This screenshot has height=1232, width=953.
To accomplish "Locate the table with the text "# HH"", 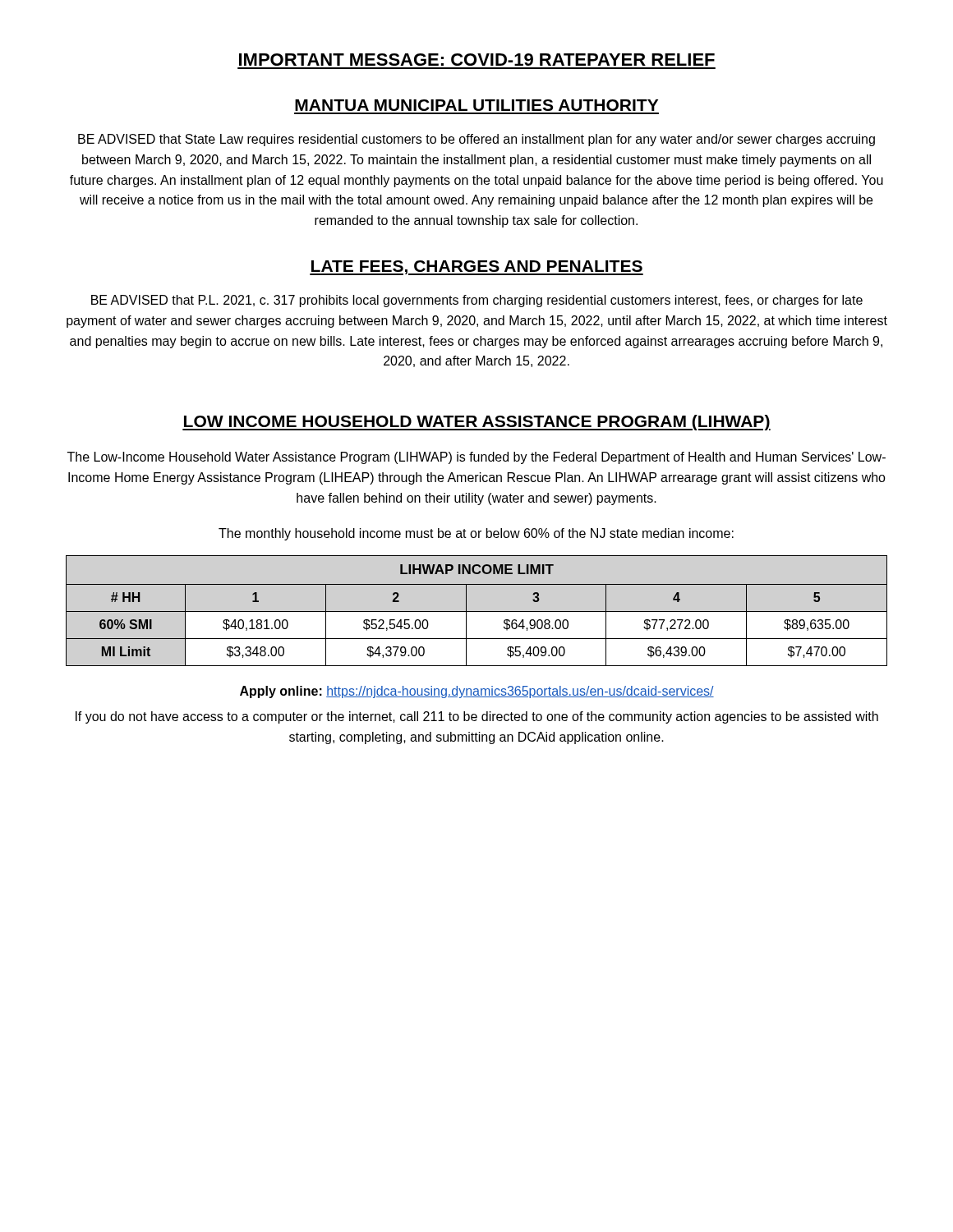I will pos(476,611).
